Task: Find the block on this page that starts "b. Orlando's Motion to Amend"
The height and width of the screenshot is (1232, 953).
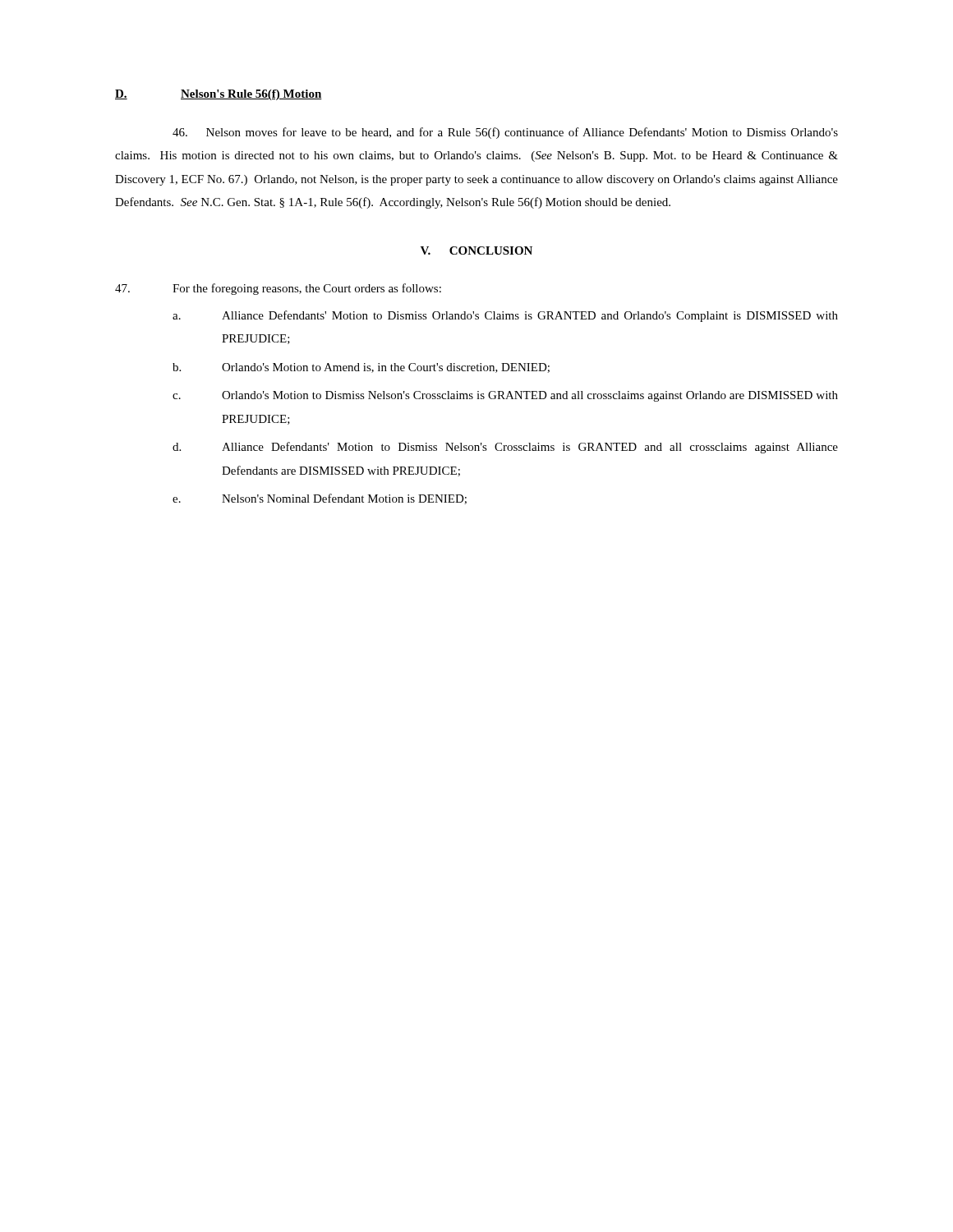Action: click(505, 367)
